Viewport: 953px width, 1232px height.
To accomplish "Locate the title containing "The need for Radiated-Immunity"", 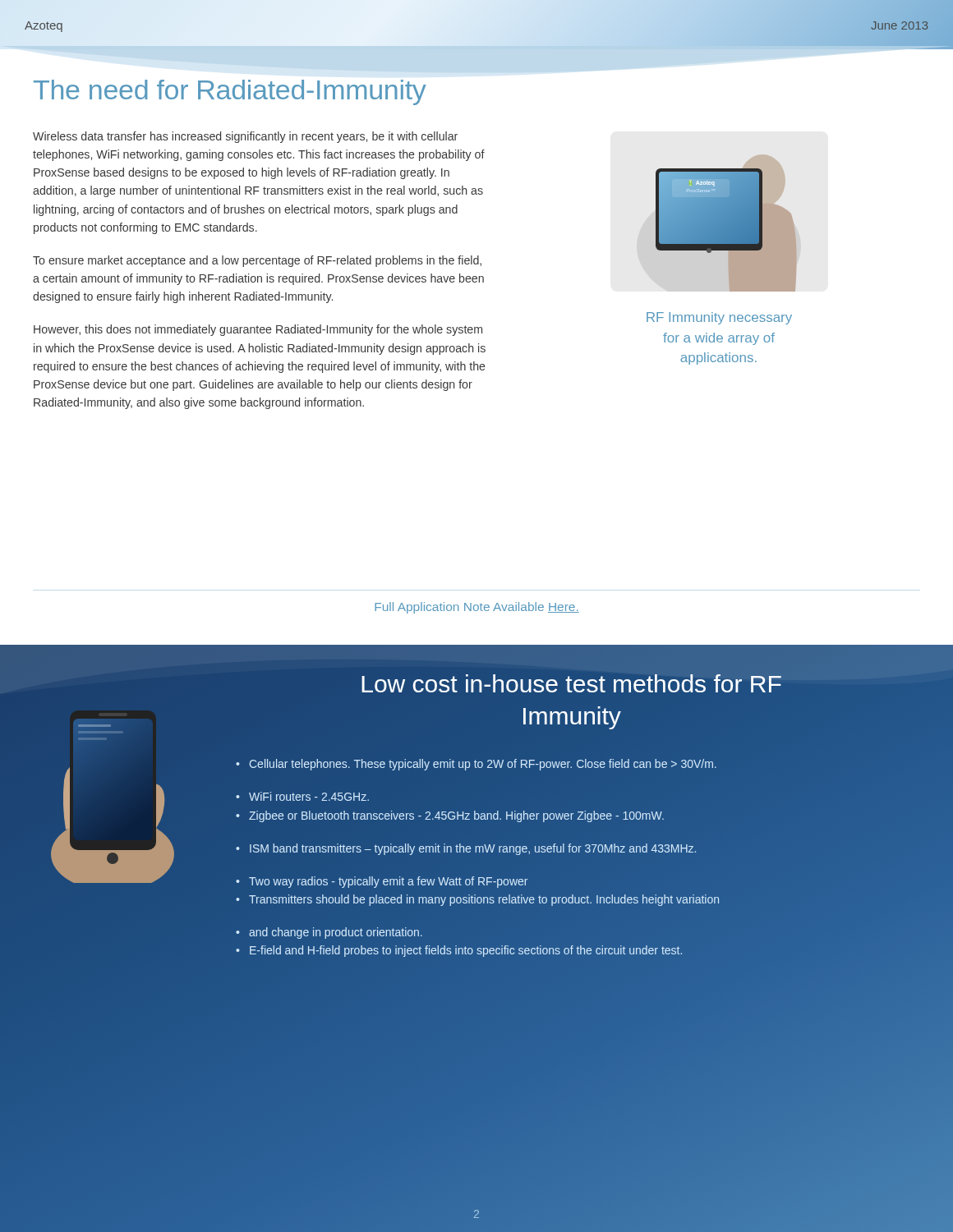I will coord(229,90).
